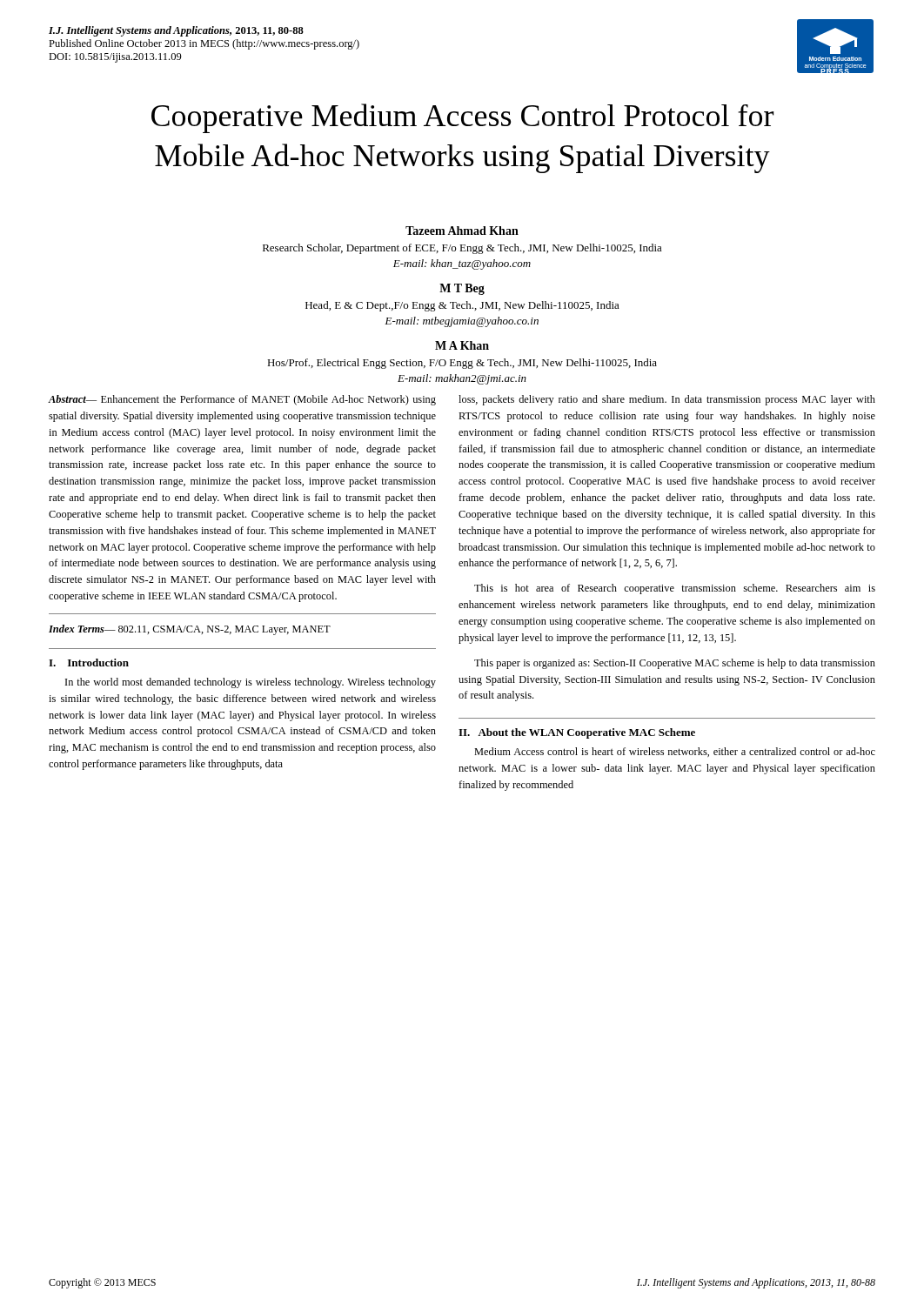
Task: Locate the text block containing "In the world most demanded technology is"
Action: pos(242,723)
